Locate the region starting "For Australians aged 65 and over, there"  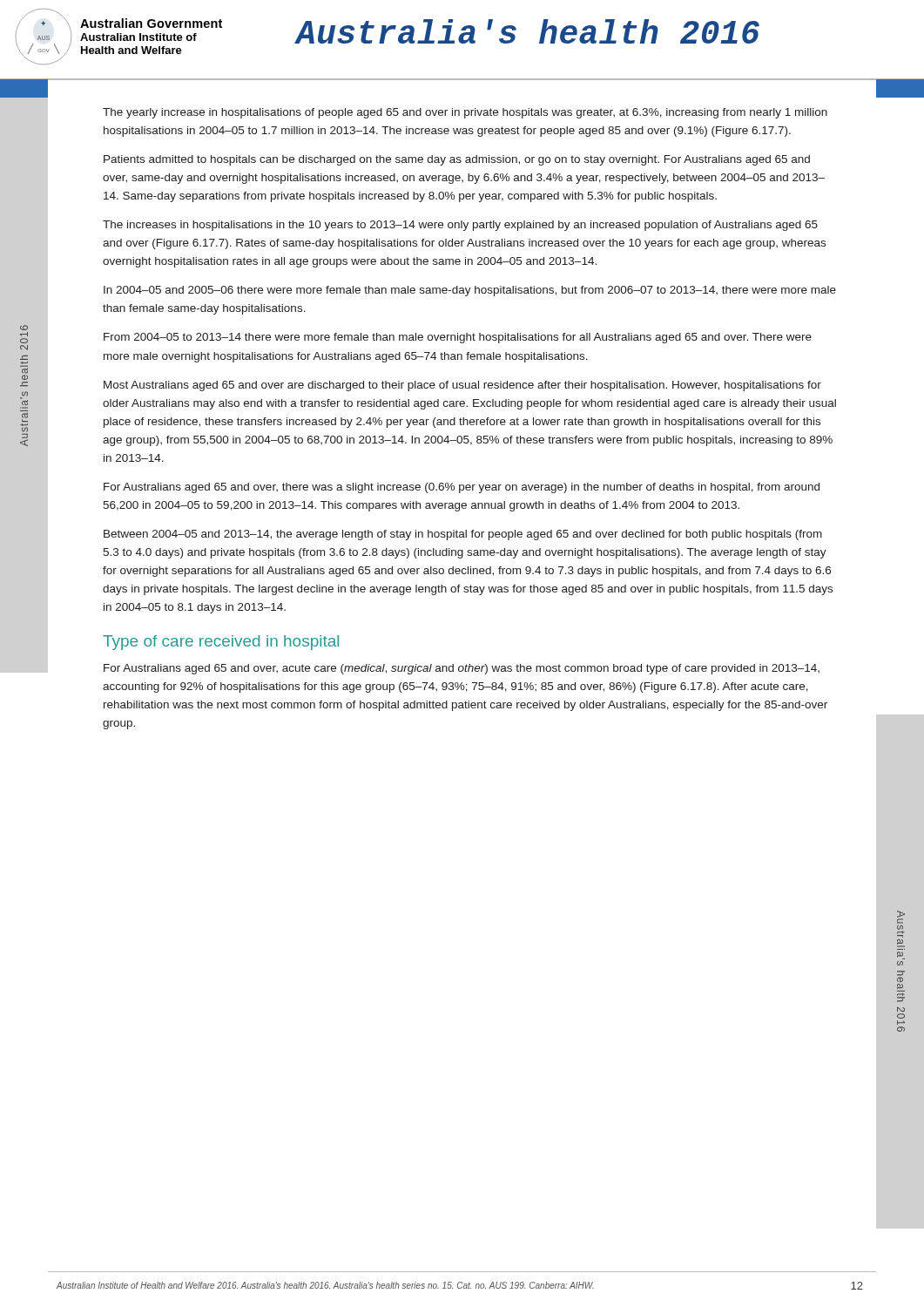(462, 496)
